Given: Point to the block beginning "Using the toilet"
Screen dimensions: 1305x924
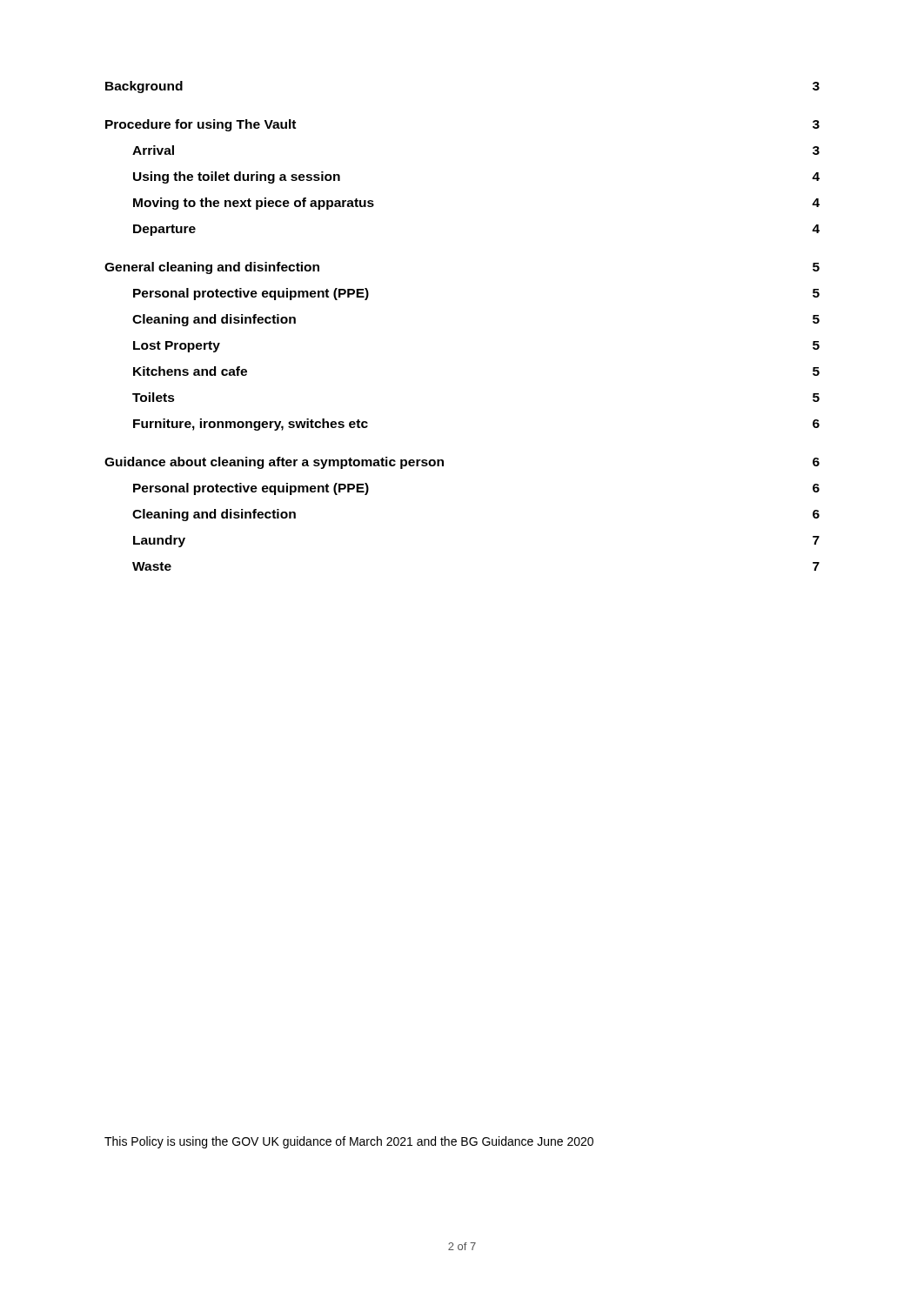Looking at the screenshot, I should pyautogui.click(x=239, y=177).
